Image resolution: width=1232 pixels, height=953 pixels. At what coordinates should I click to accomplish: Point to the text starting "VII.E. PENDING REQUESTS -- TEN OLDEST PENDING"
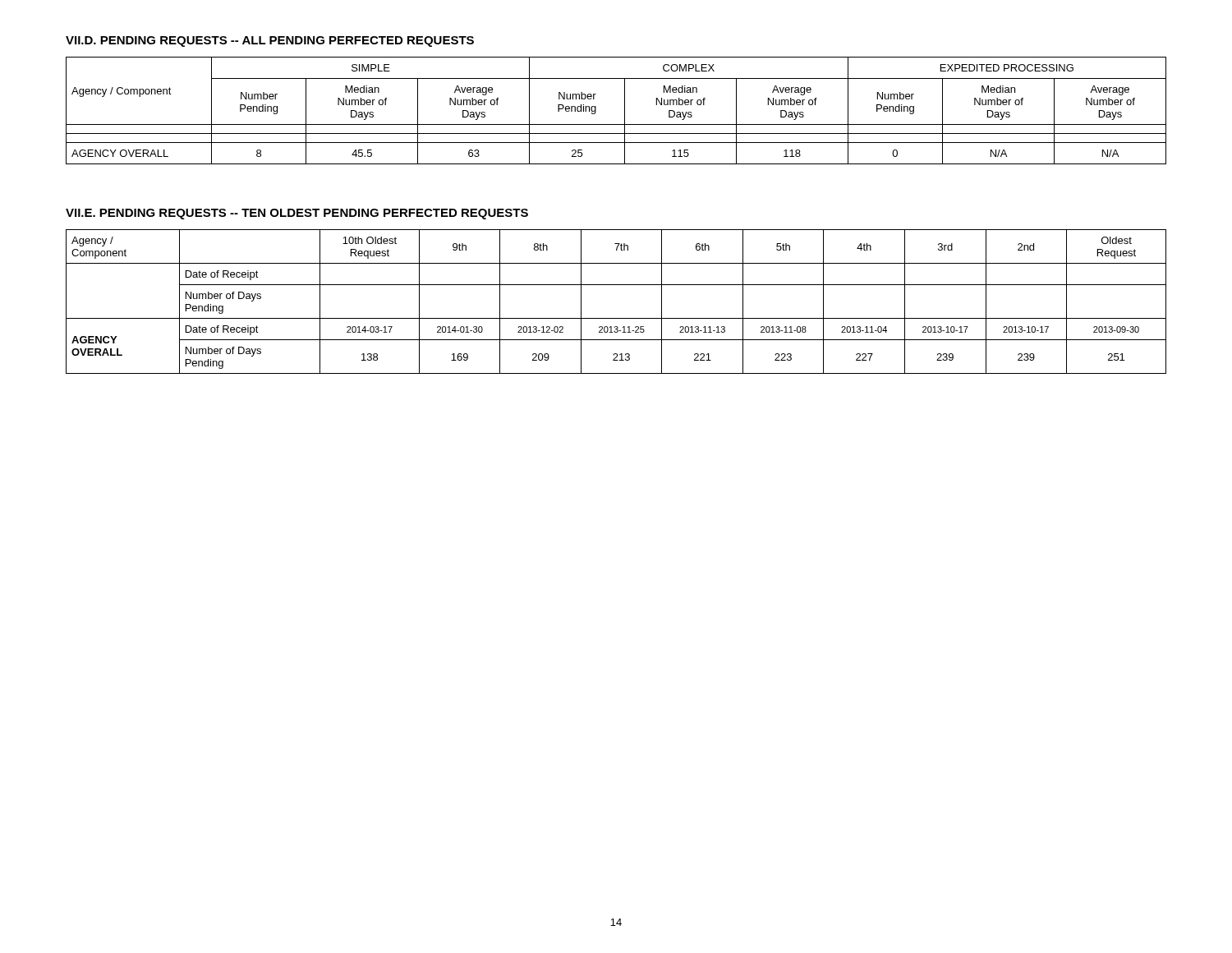(x=297, y=212)
